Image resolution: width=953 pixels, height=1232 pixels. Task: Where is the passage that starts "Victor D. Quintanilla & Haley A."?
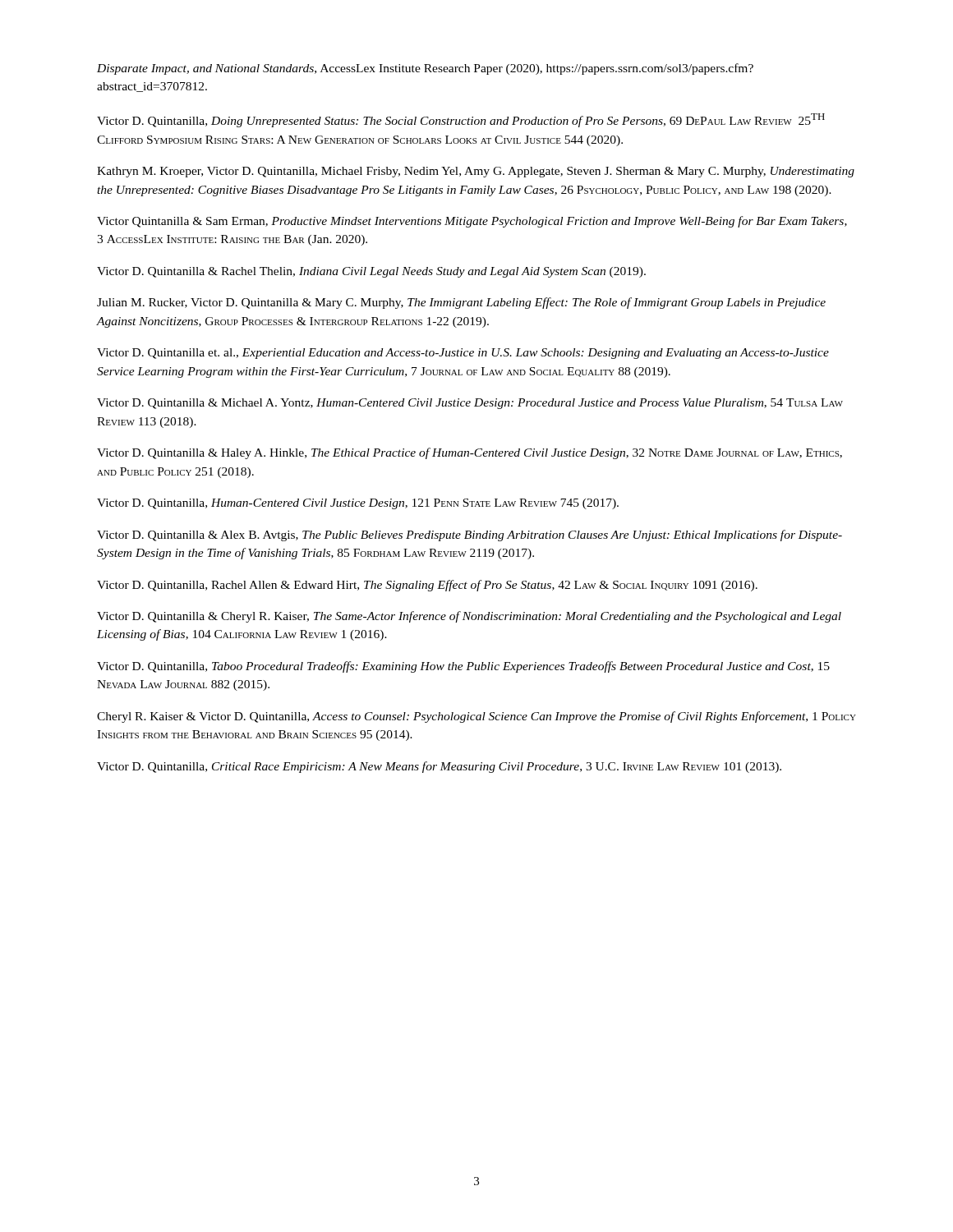point(470,462)
